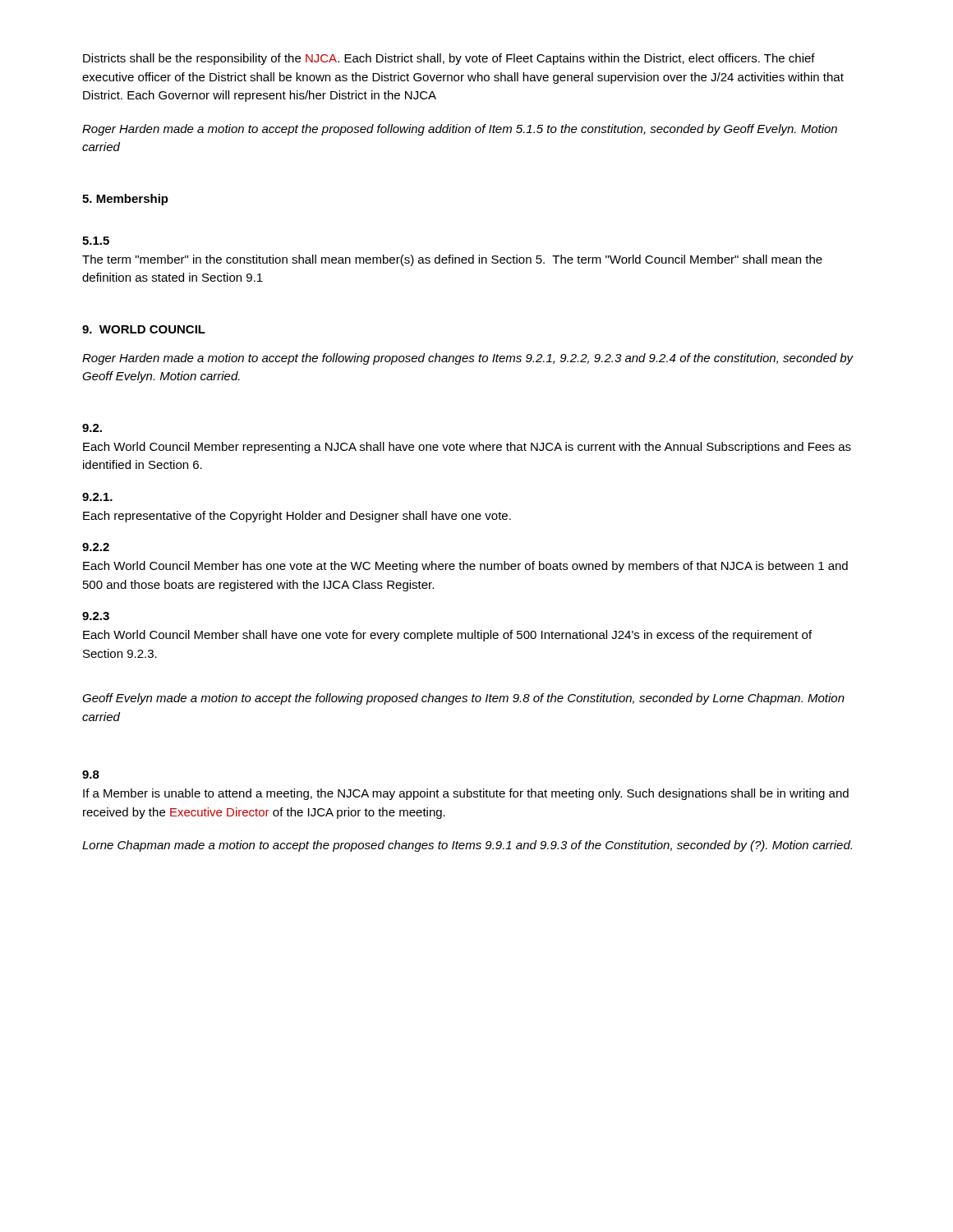Screen dimensions: 1232x953
Task: Point to the text block starting "Each World Council Member has"
Action: coord(465,575)
